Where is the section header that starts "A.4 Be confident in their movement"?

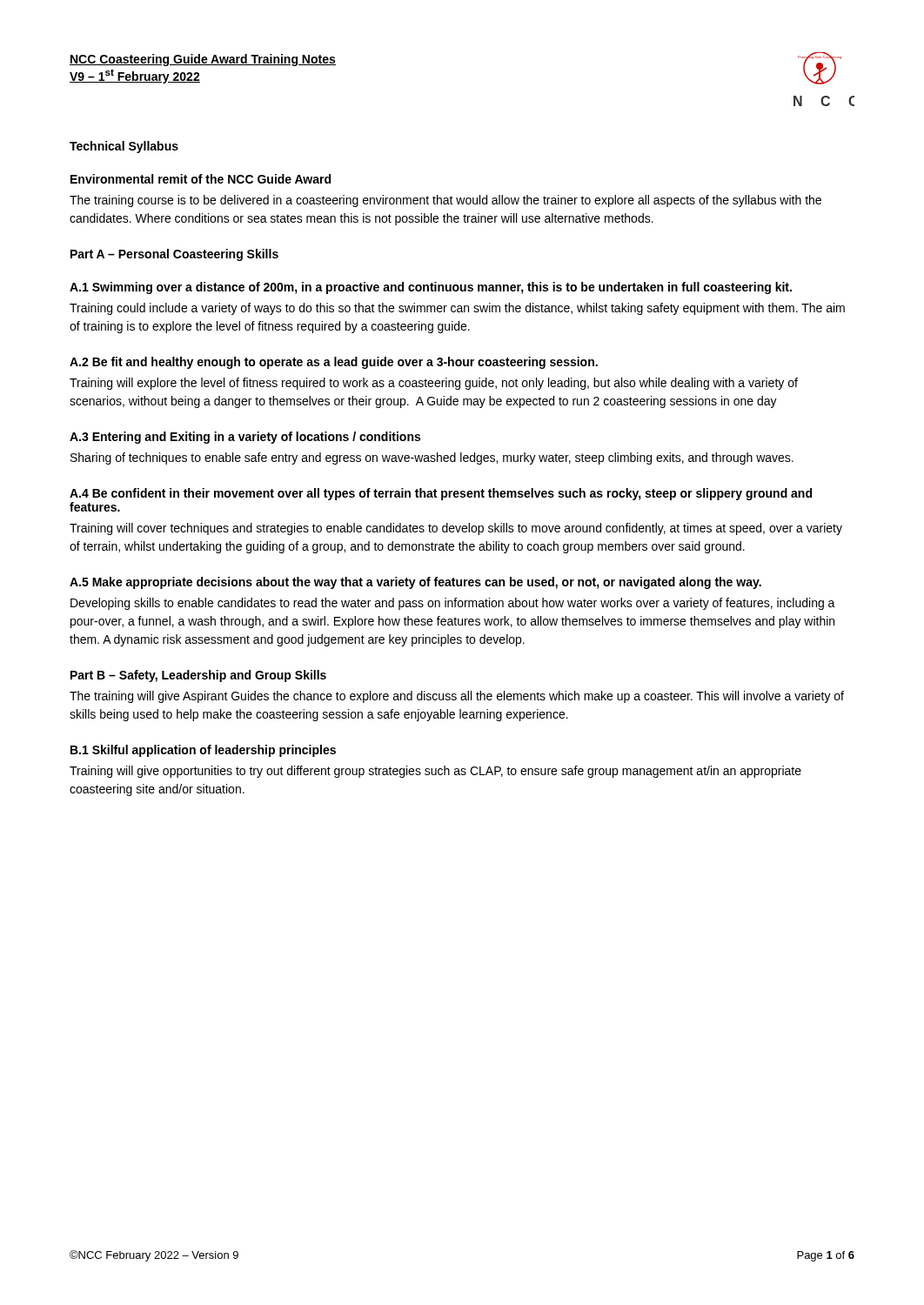click(x=441, y=500)
